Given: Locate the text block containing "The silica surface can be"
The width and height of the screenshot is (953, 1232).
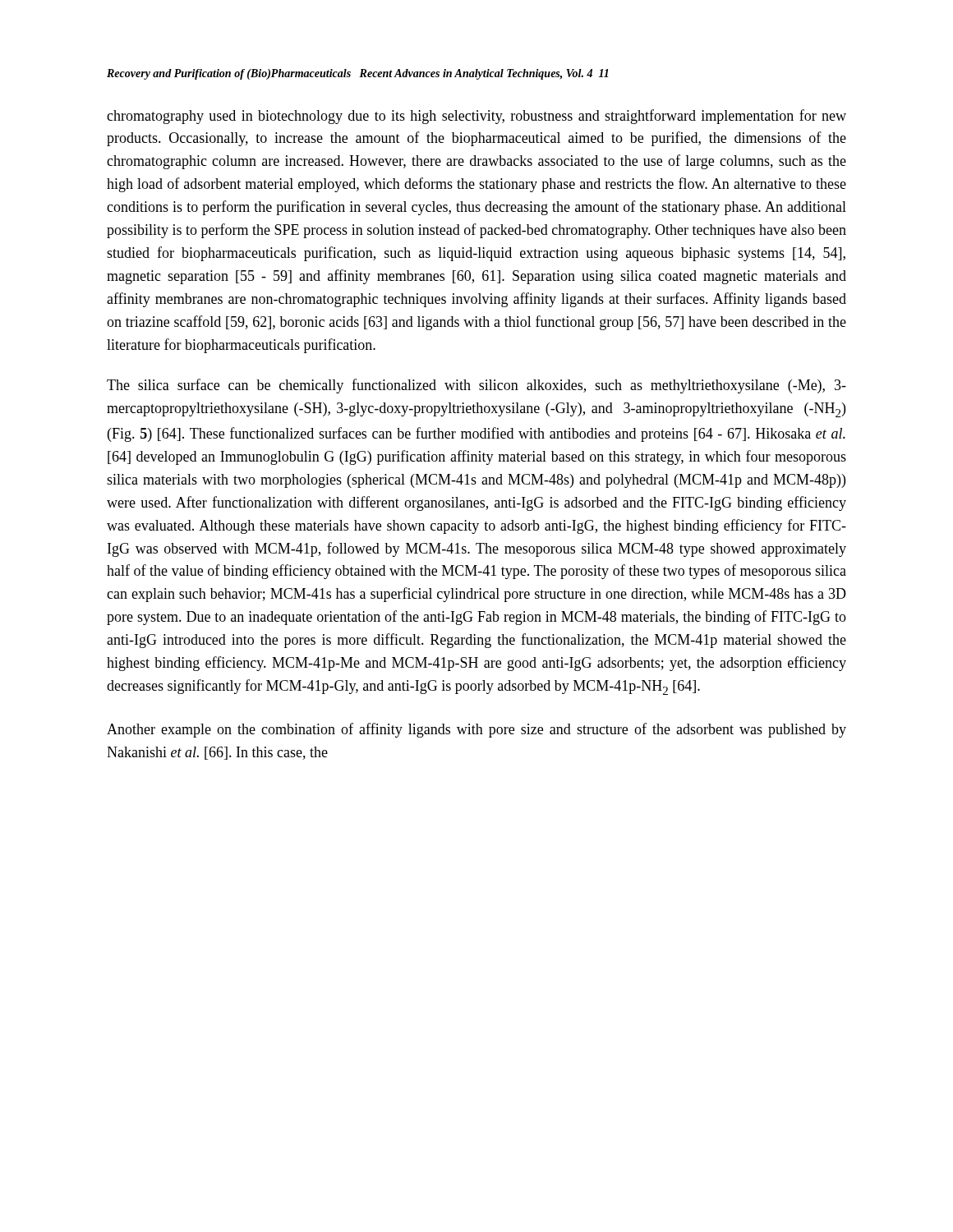Looking at the screenshot, I should pos(476,538).
